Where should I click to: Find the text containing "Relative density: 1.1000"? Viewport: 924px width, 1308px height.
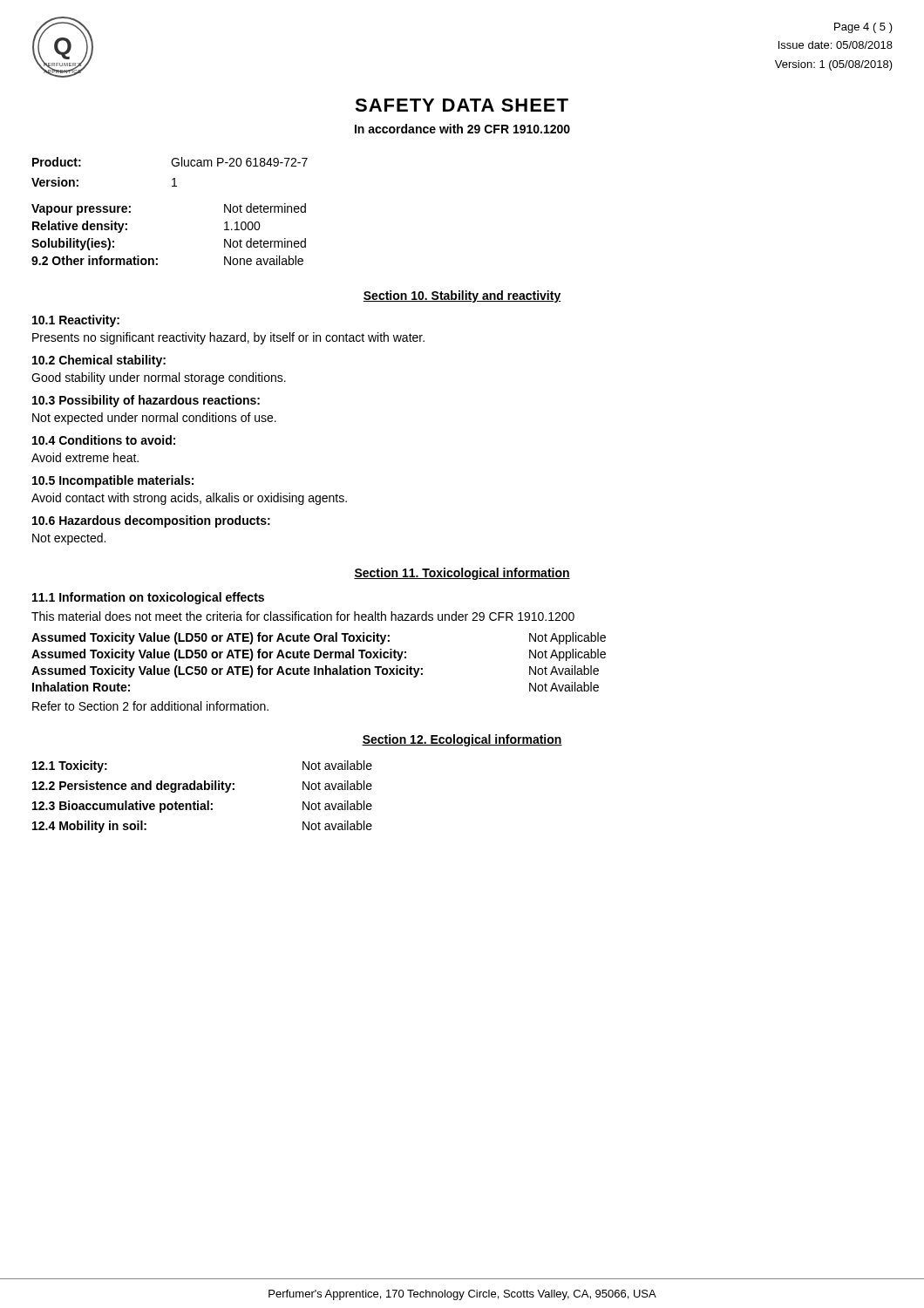tap(84, 225)
